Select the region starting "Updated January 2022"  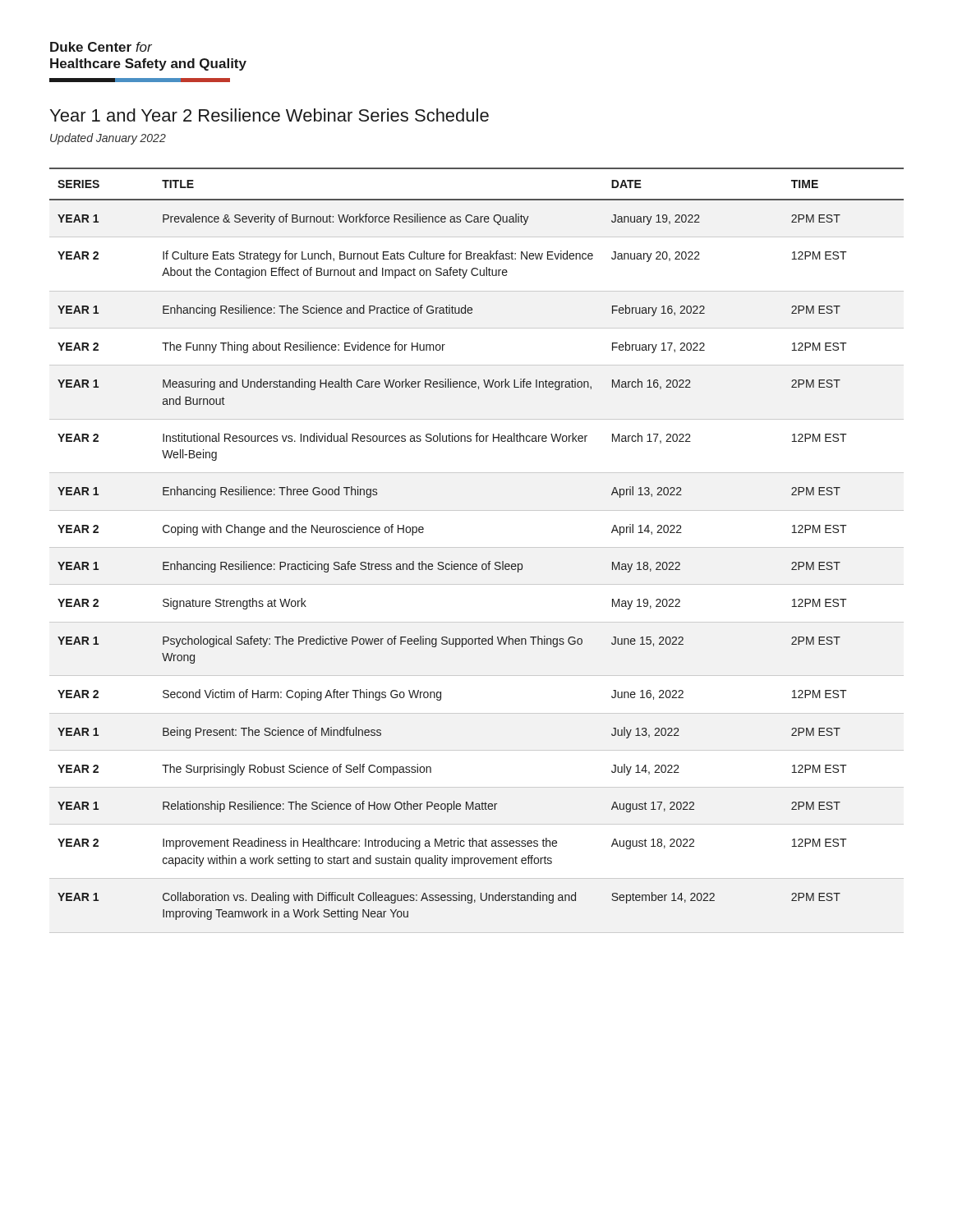pyautogui.click(x=107, y=138)
